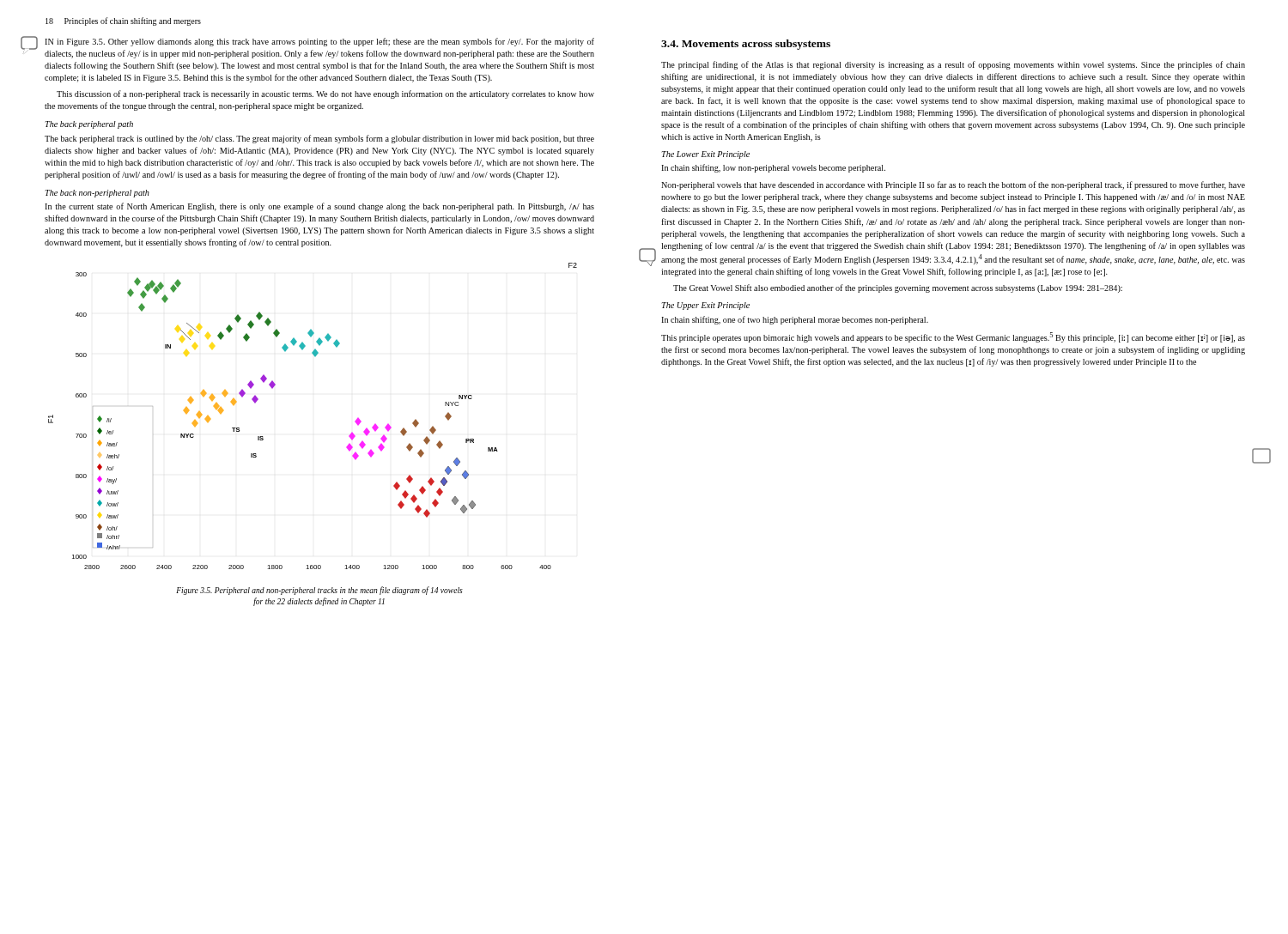The width and height of the screenshot is (1288, 934).
Task: Select the text block that reads "This discussion of"
Action: click(319, 101)
